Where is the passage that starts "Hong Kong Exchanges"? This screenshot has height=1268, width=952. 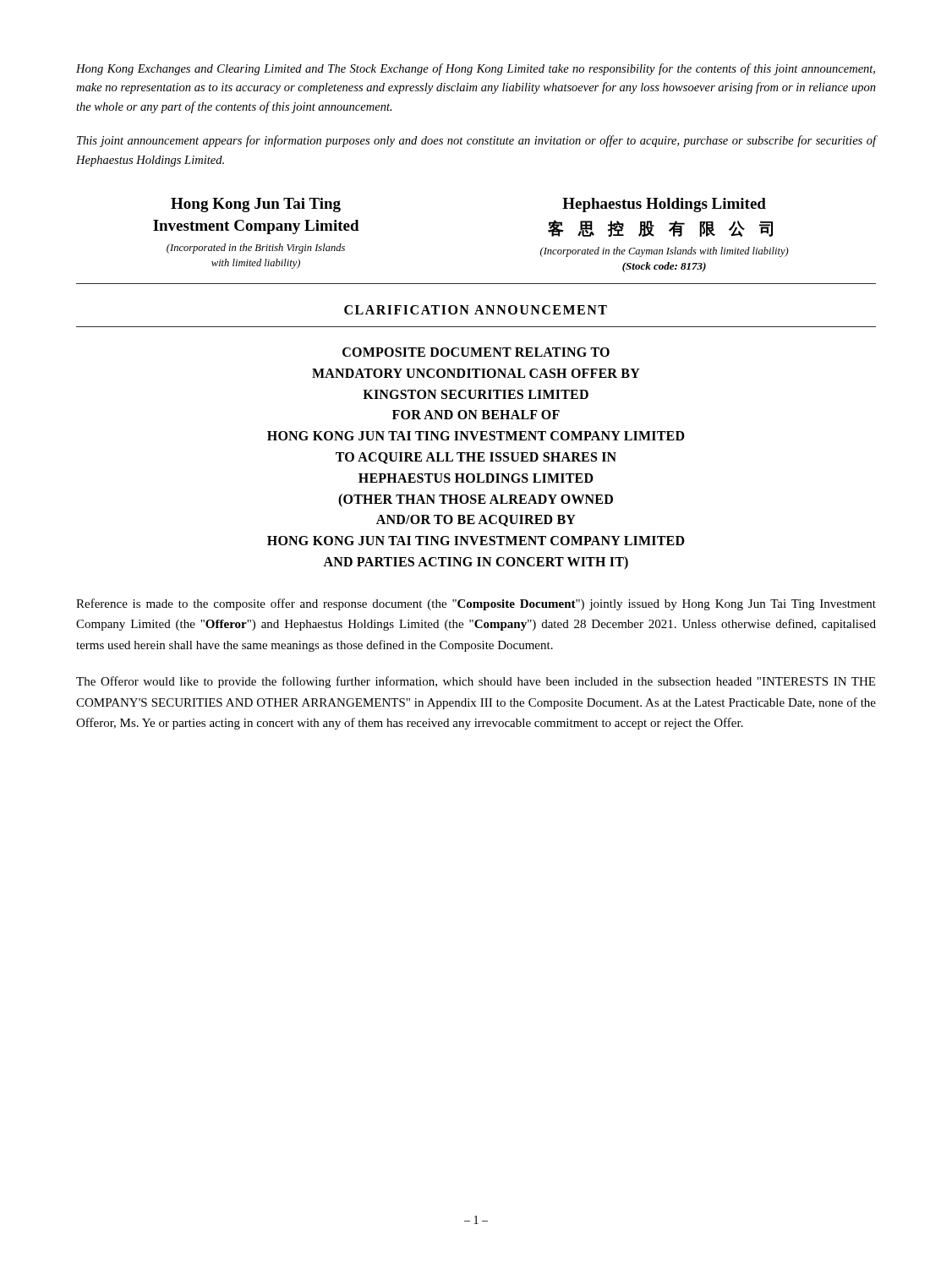(x=476, y=87)
